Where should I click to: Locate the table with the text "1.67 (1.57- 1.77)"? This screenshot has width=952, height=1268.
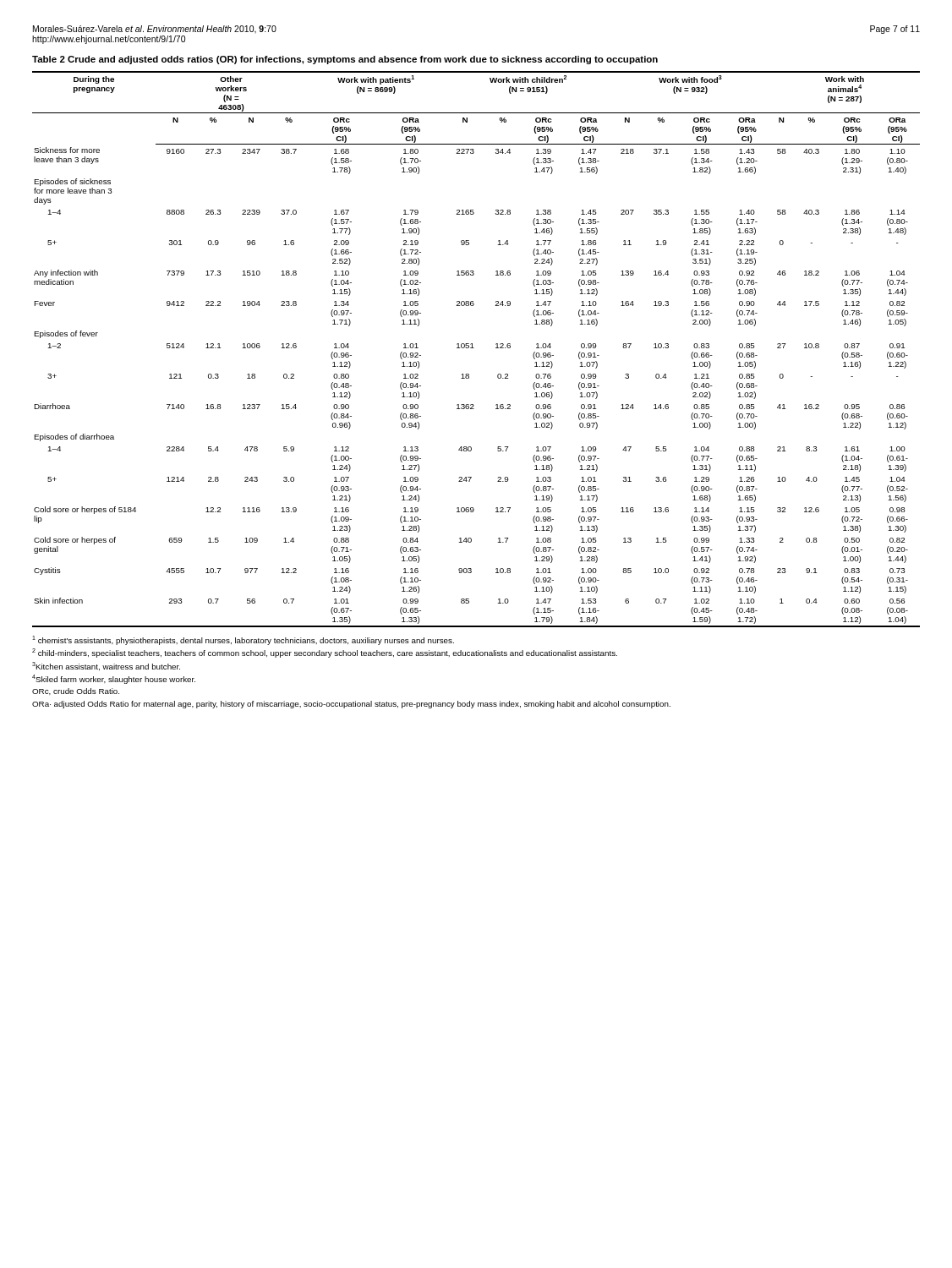476,349
